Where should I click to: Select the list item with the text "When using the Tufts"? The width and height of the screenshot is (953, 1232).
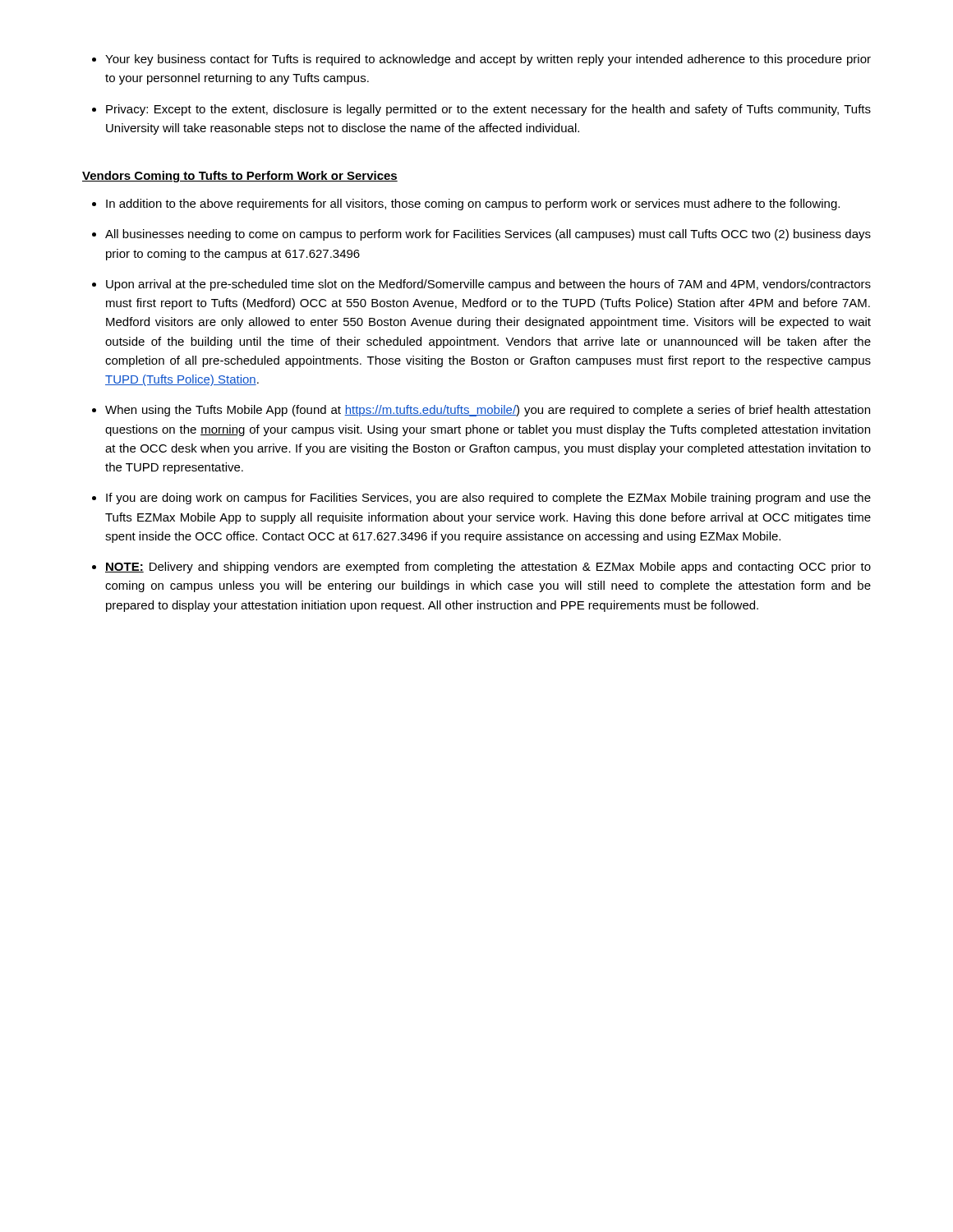click(488, 438)
